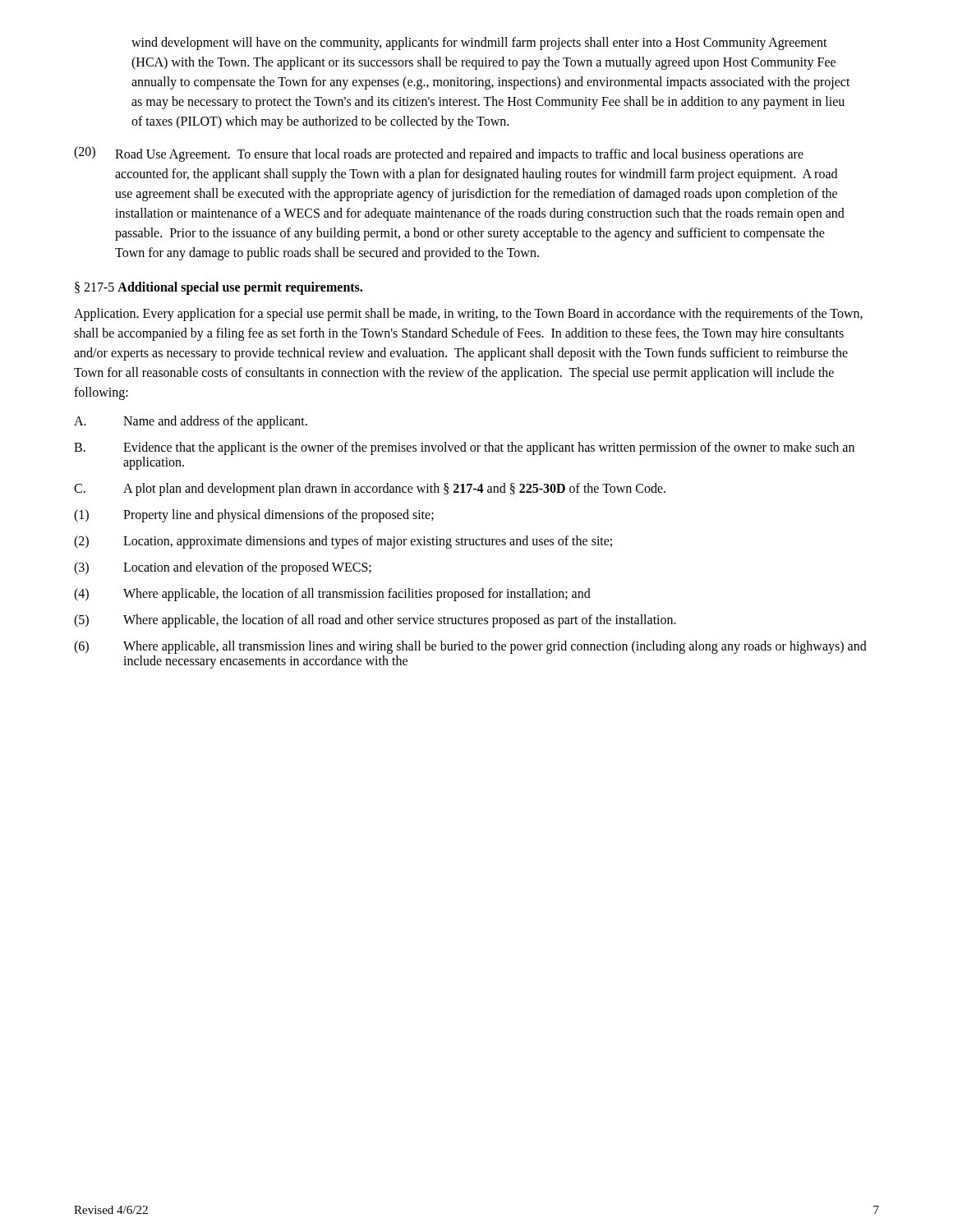Where is the passage that starts "(20) Road Use Agreement. To ensure"?
953x1232 pixels.
point(476,204)
